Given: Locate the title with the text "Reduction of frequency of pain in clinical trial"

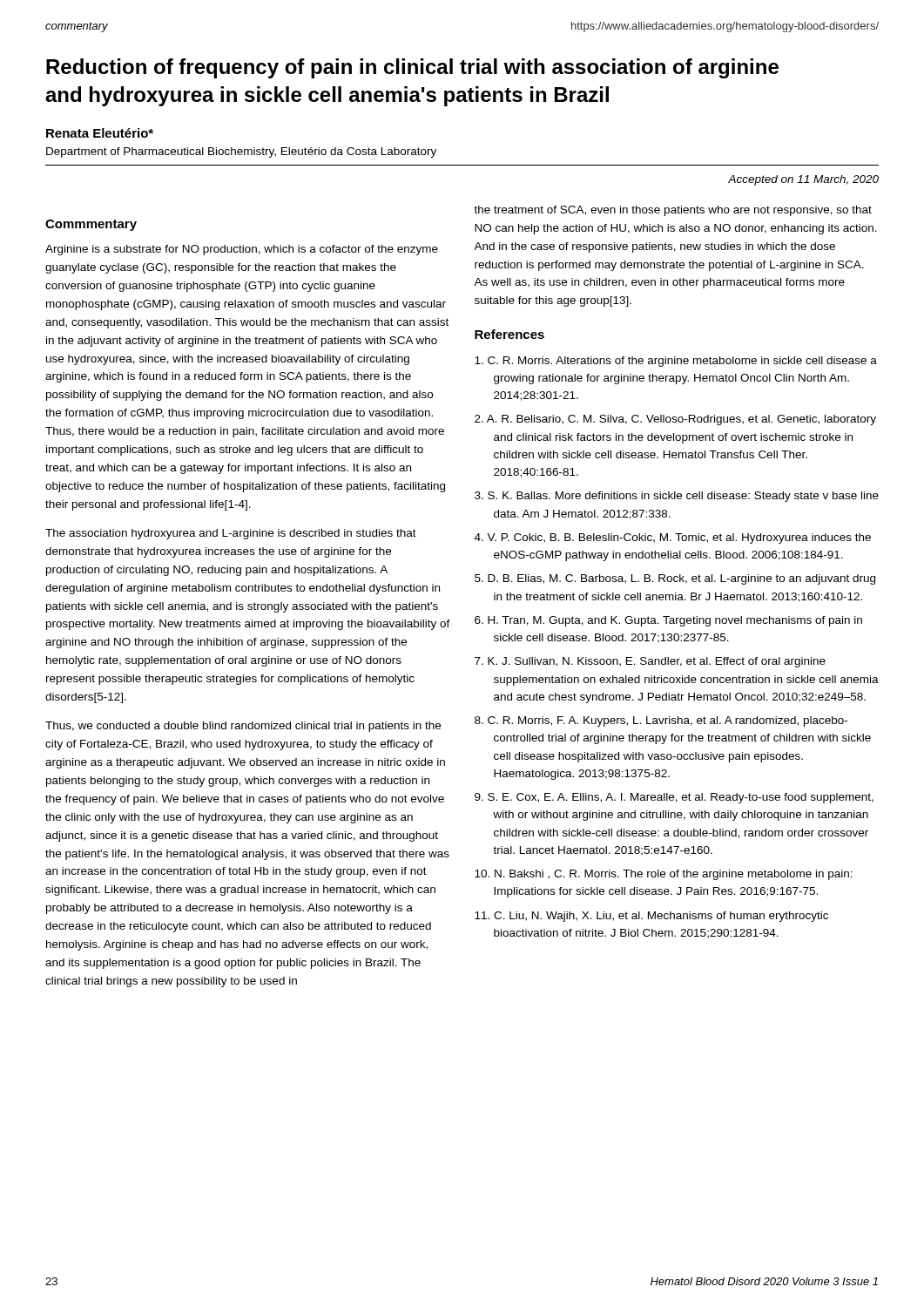Looking at the screenshot, I should [x=462, y=81].
